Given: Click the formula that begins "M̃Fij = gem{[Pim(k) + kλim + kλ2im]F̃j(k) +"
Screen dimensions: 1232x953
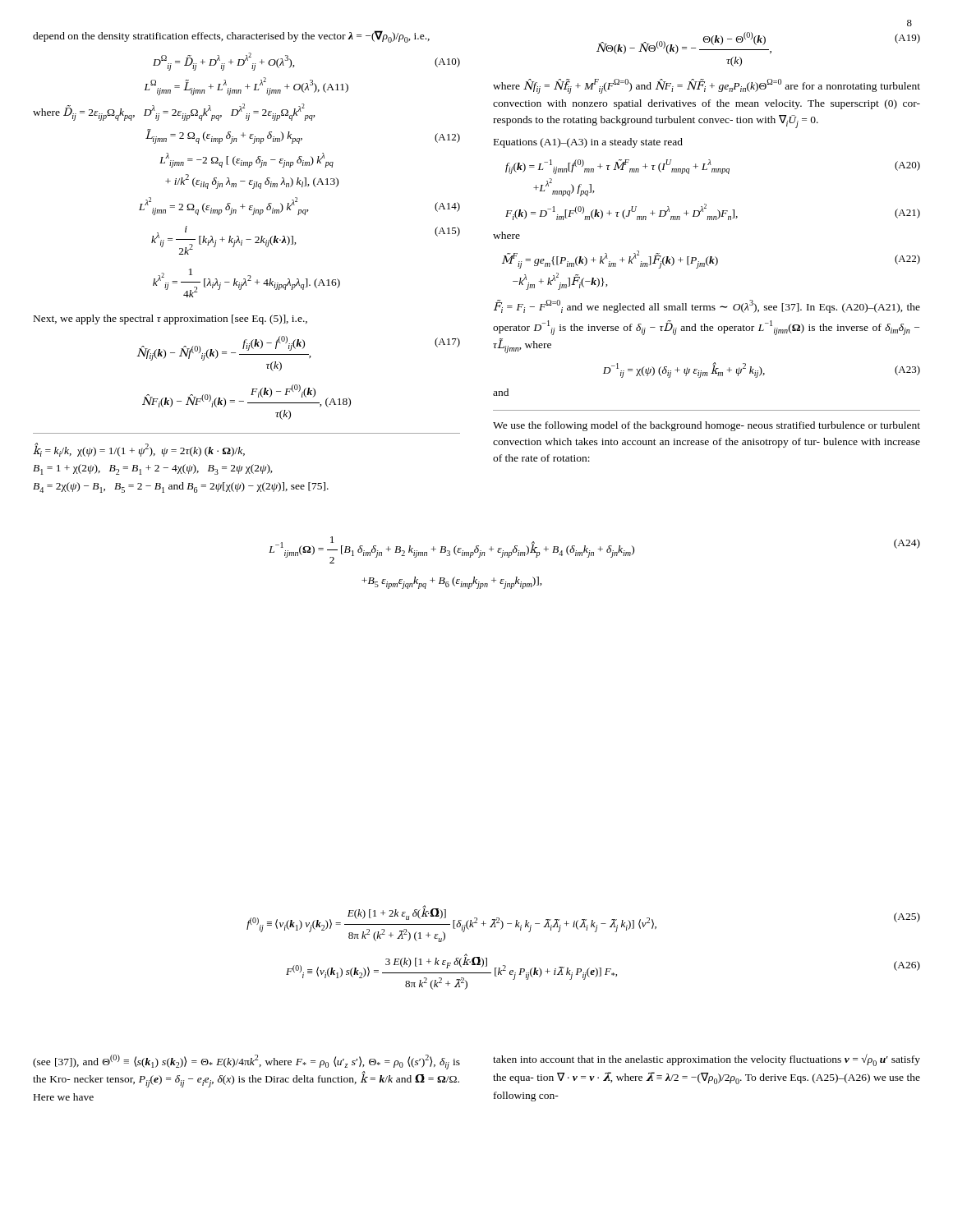Looking at the screenshot, I should [x=707, y=271].
